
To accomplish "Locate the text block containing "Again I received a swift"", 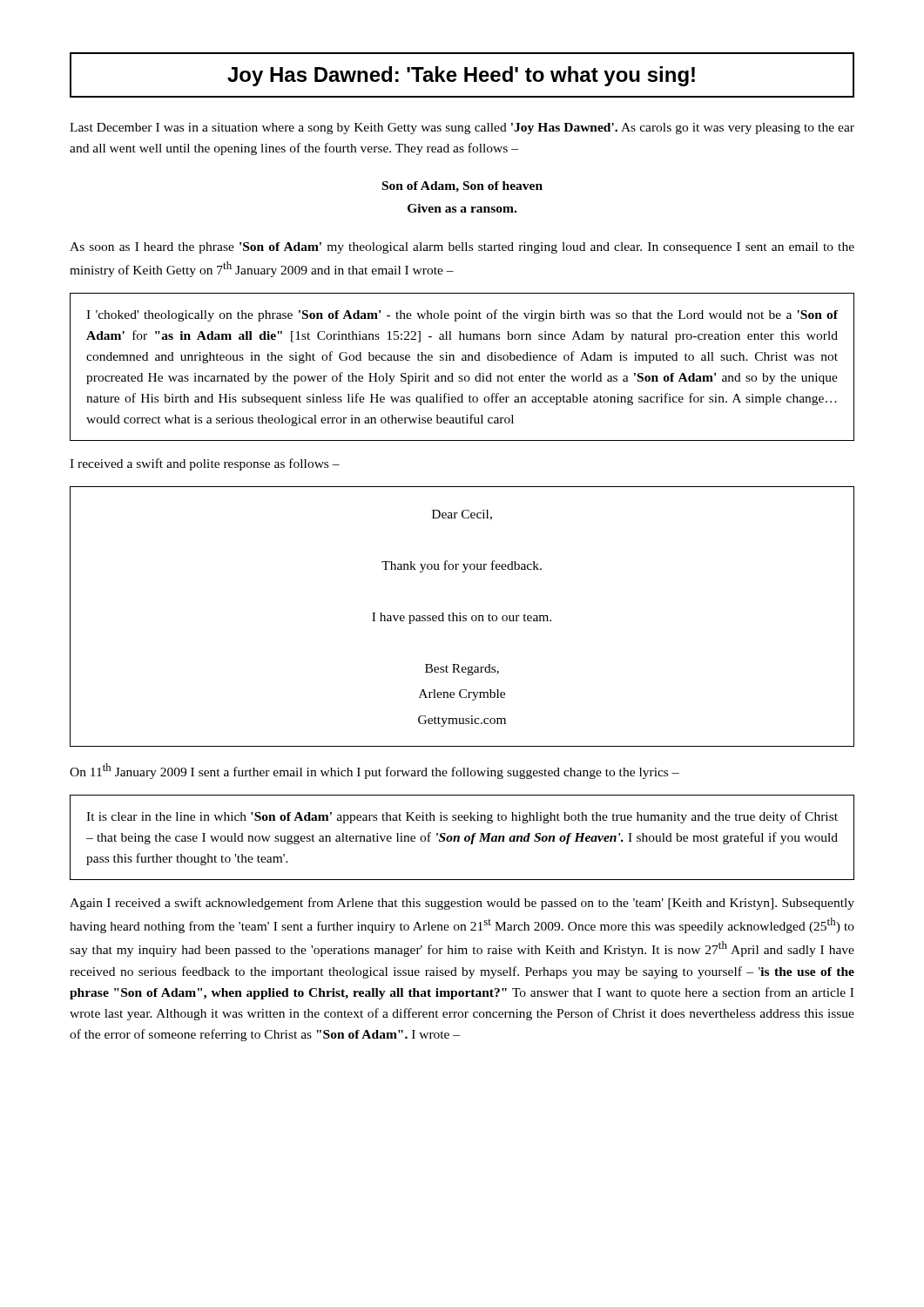I will 462,968.
